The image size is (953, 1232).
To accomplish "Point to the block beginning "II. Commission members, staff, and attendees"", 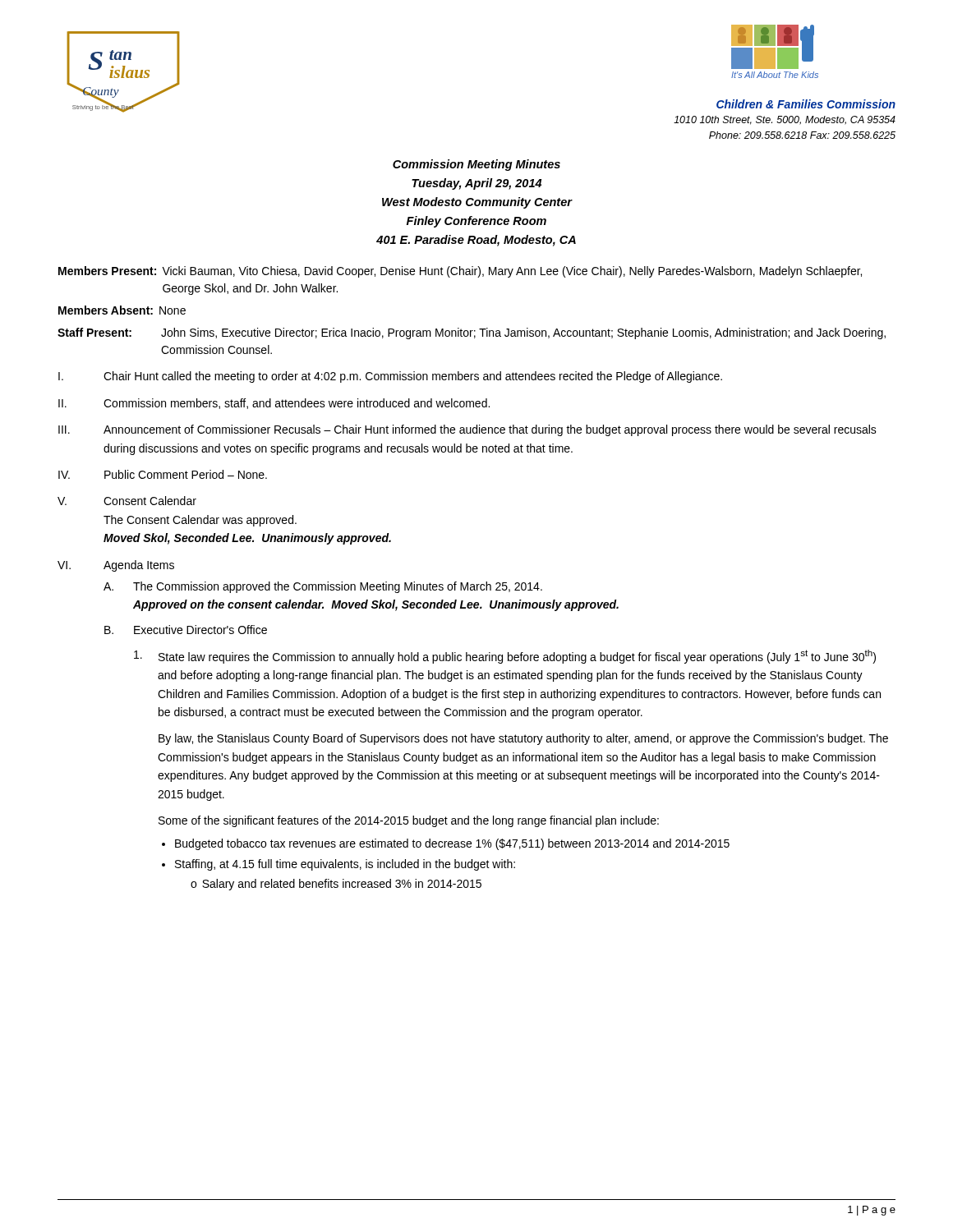I will 476,403.
